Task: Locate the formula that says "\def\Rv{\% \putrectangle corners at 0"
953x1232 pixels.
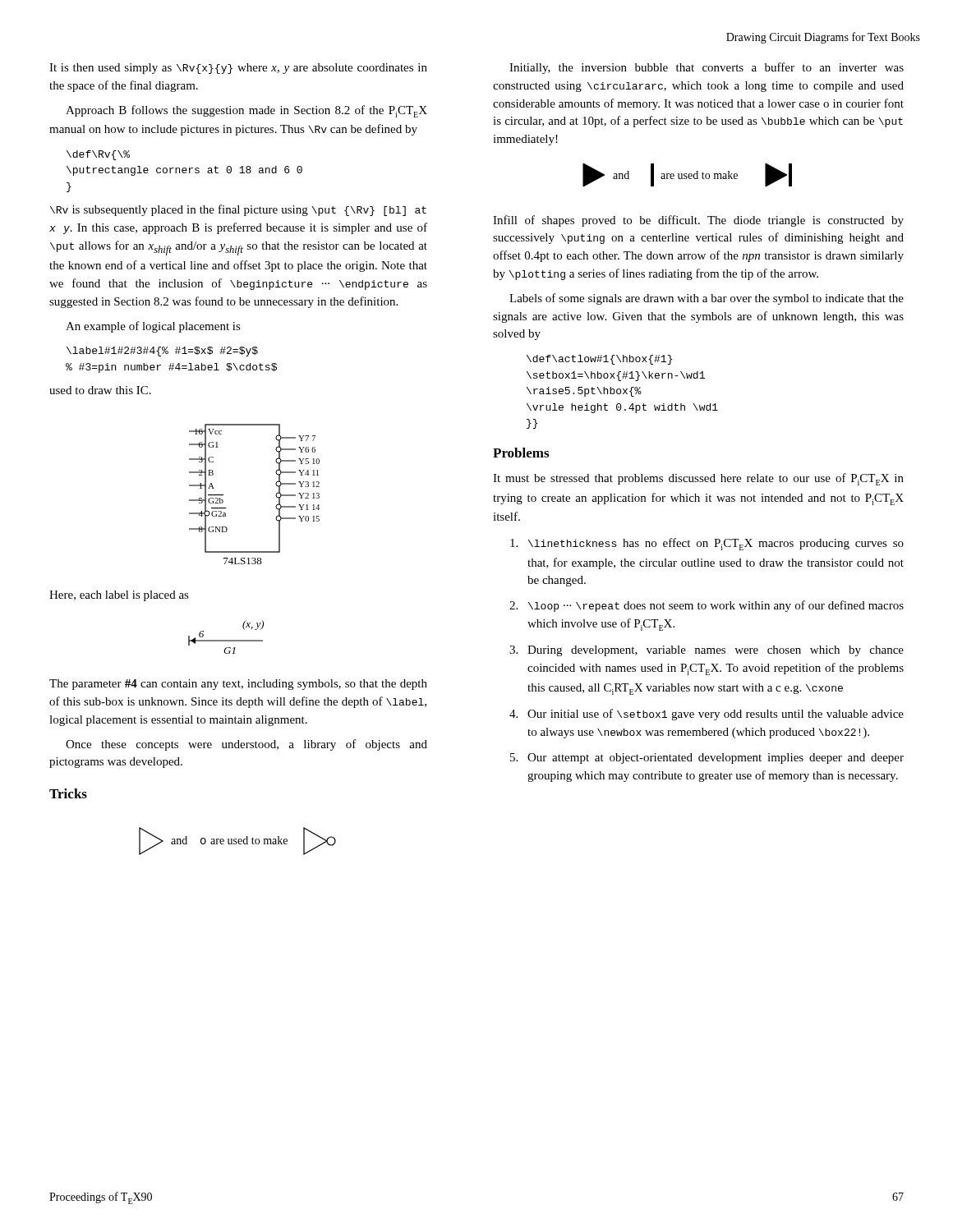Action: tap(246, 171)
